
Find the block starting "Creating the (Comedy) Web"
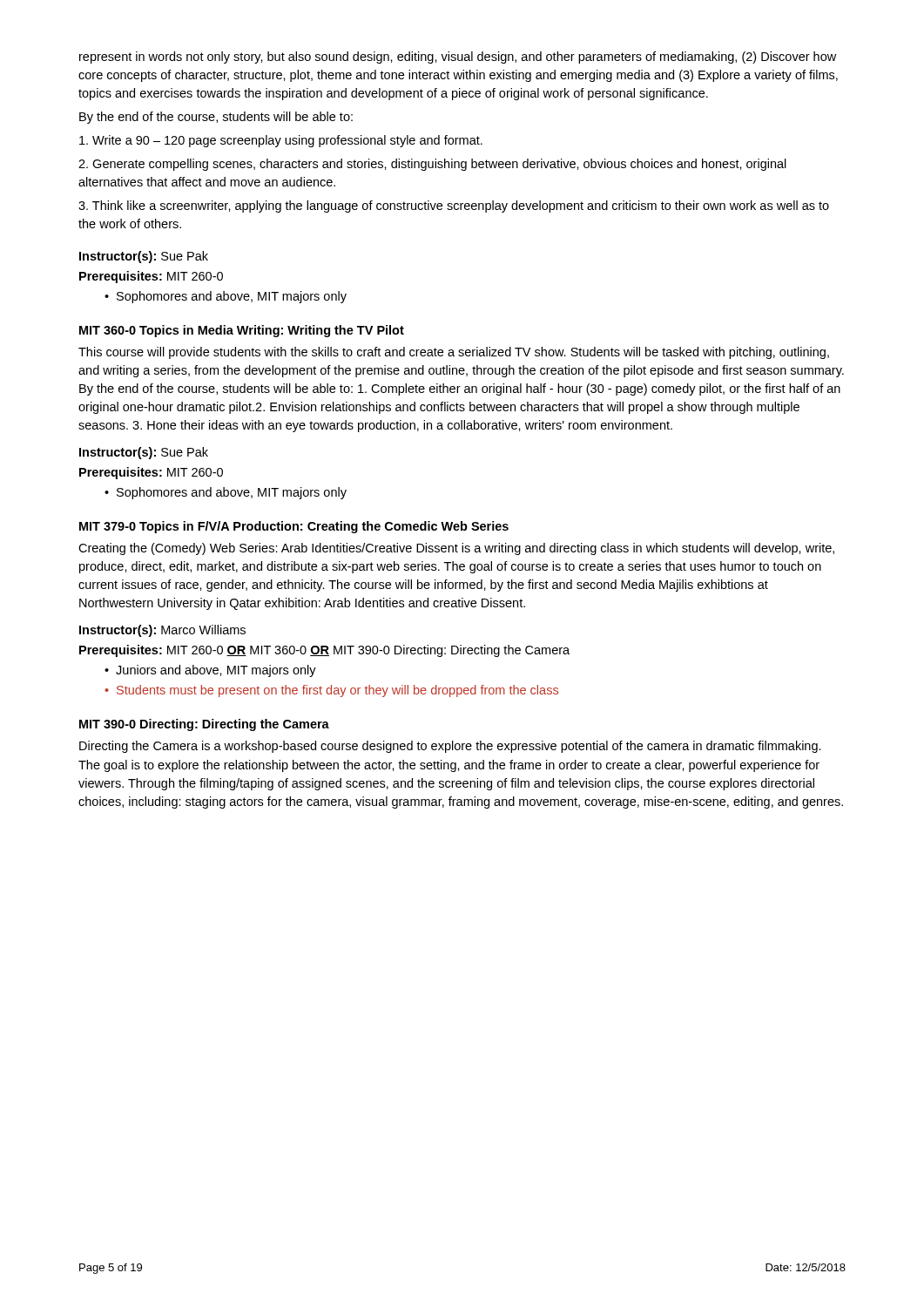(x=457, y=576)
